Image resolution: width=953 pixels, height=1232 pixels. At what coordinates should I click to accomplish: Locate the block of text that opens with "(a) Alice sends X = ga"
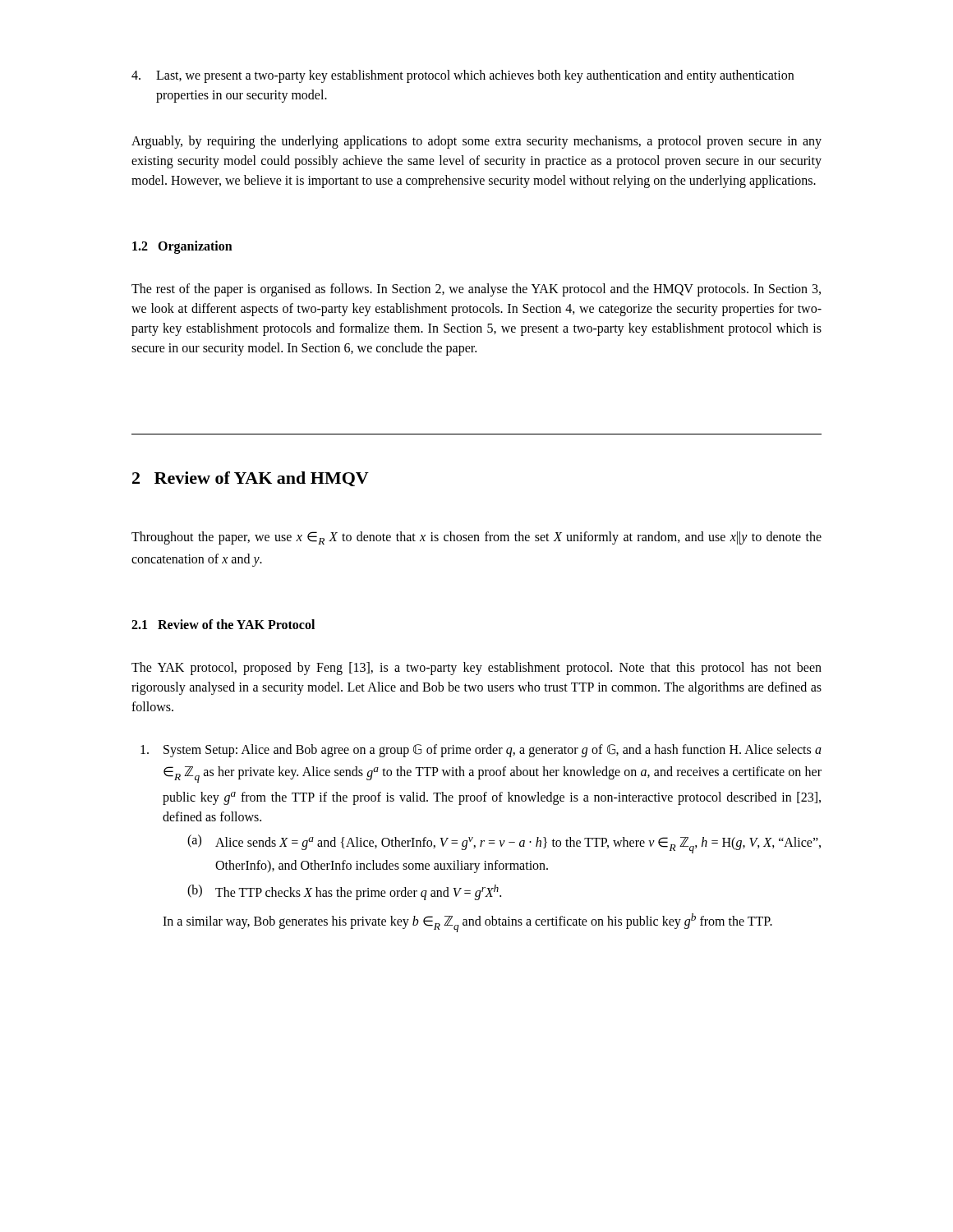click(504, 853)
